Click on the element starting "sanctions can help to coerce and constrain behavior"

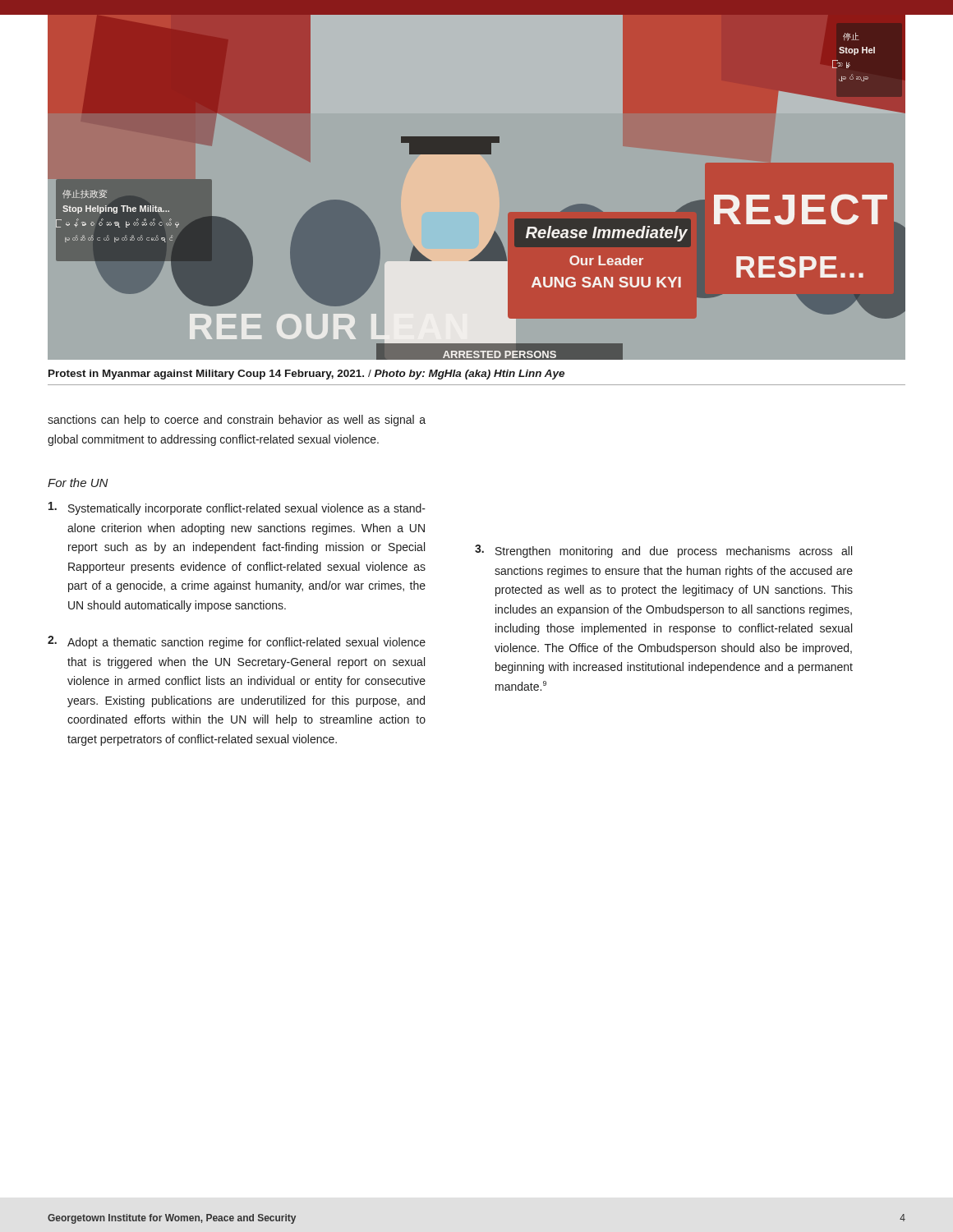click(x=237, y=429)
